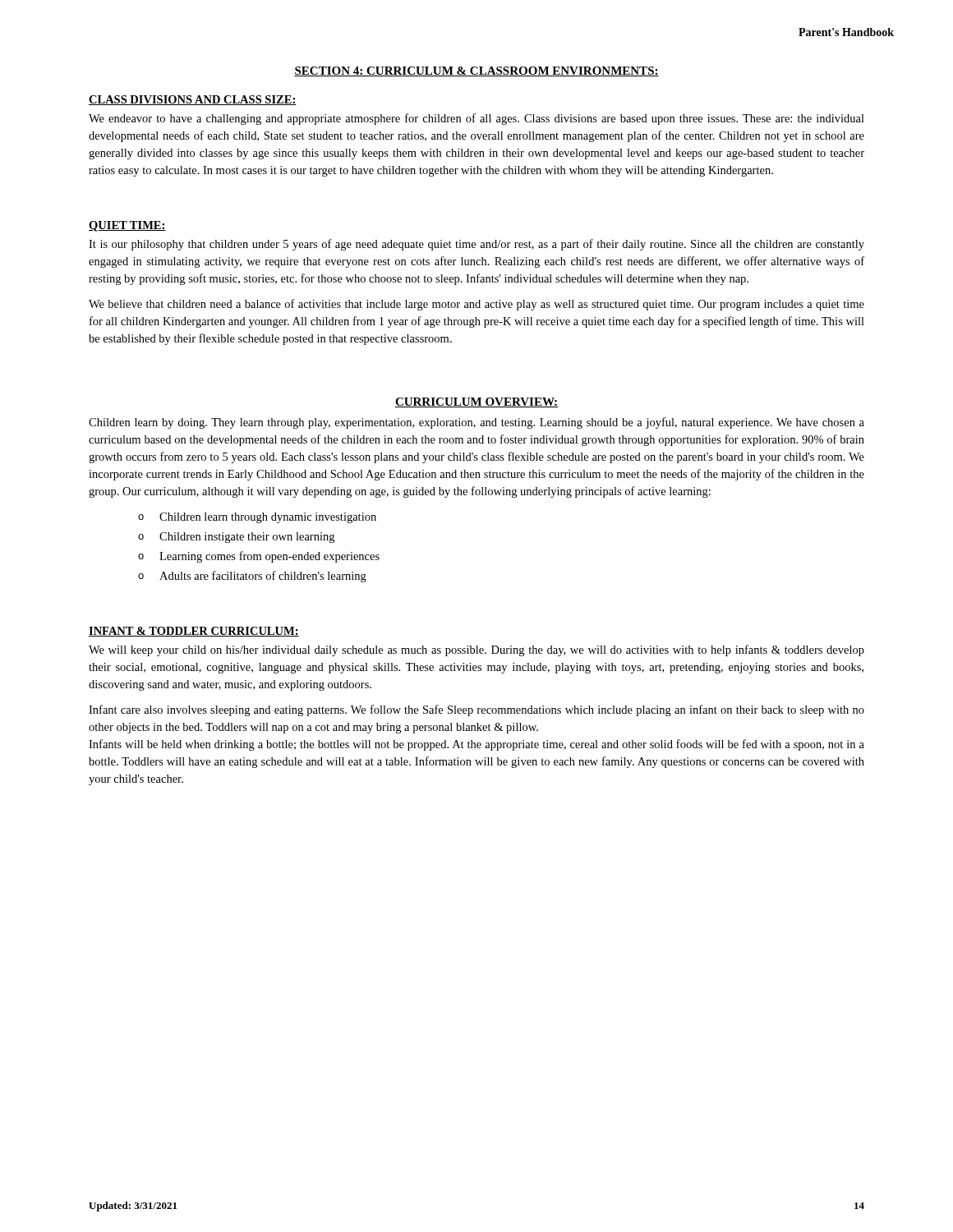The image size is (953, 1232).
Task: Point to "INFANT & TODDLER CURRICULUM:"
Action: [194, 631]
